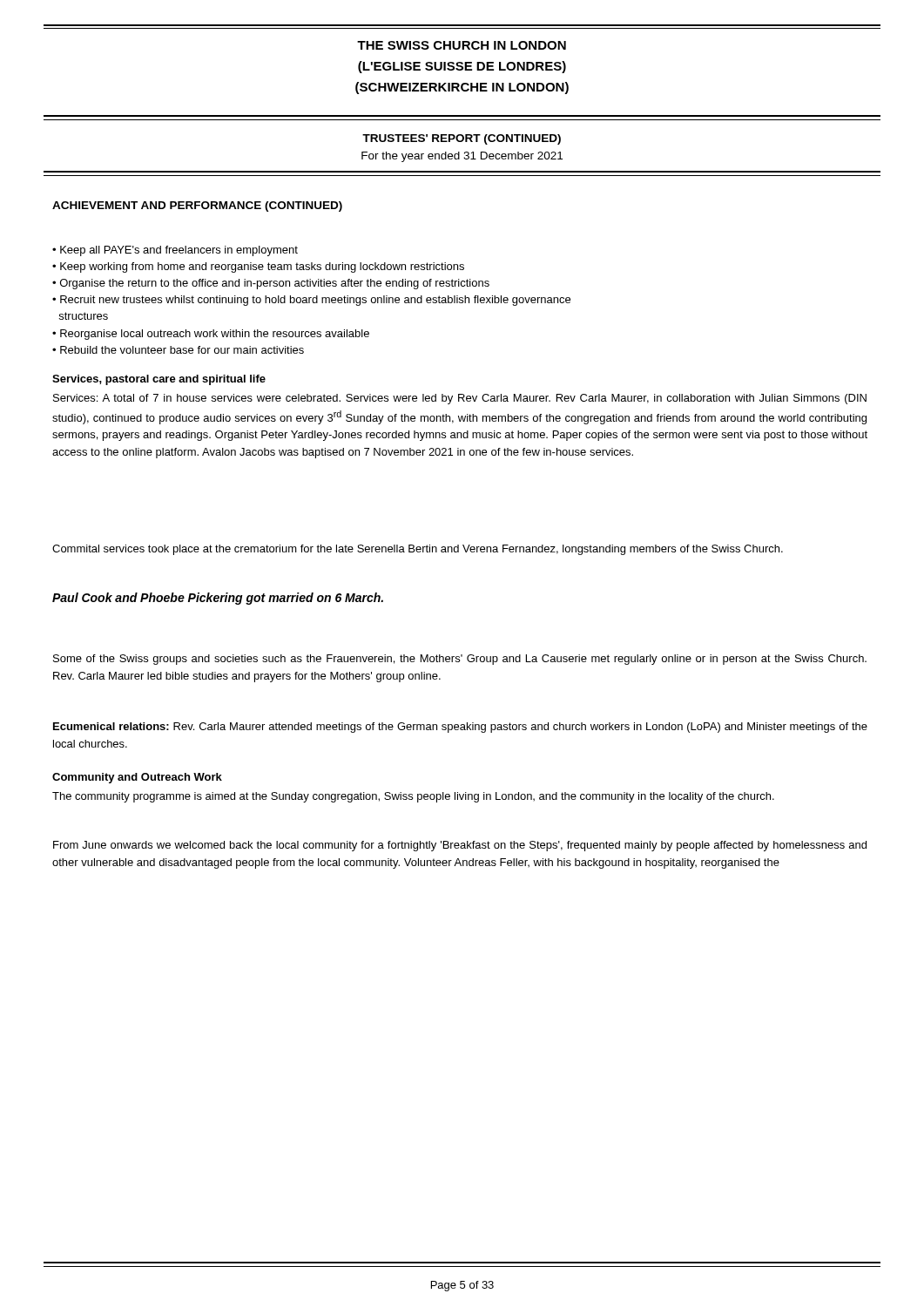This screenshot has height=1307, width=924.
Task: Find the title on this page that starts "THE SWISS CHURCH IN LONDON (L'EGLISE SUISSE"
Action: [462, 66]
